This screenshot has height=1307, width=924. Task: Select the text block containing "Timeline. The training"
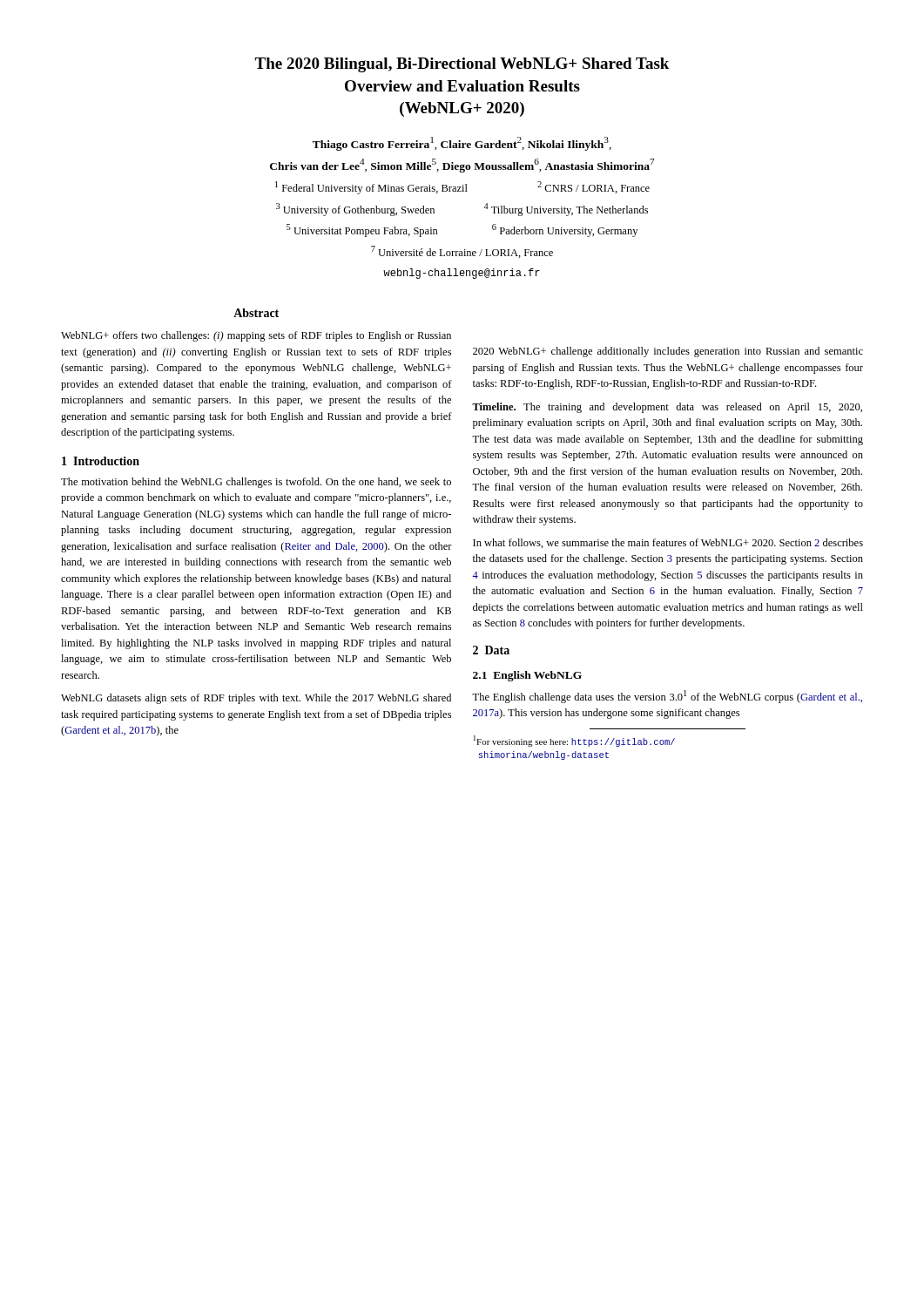(668, 463)
